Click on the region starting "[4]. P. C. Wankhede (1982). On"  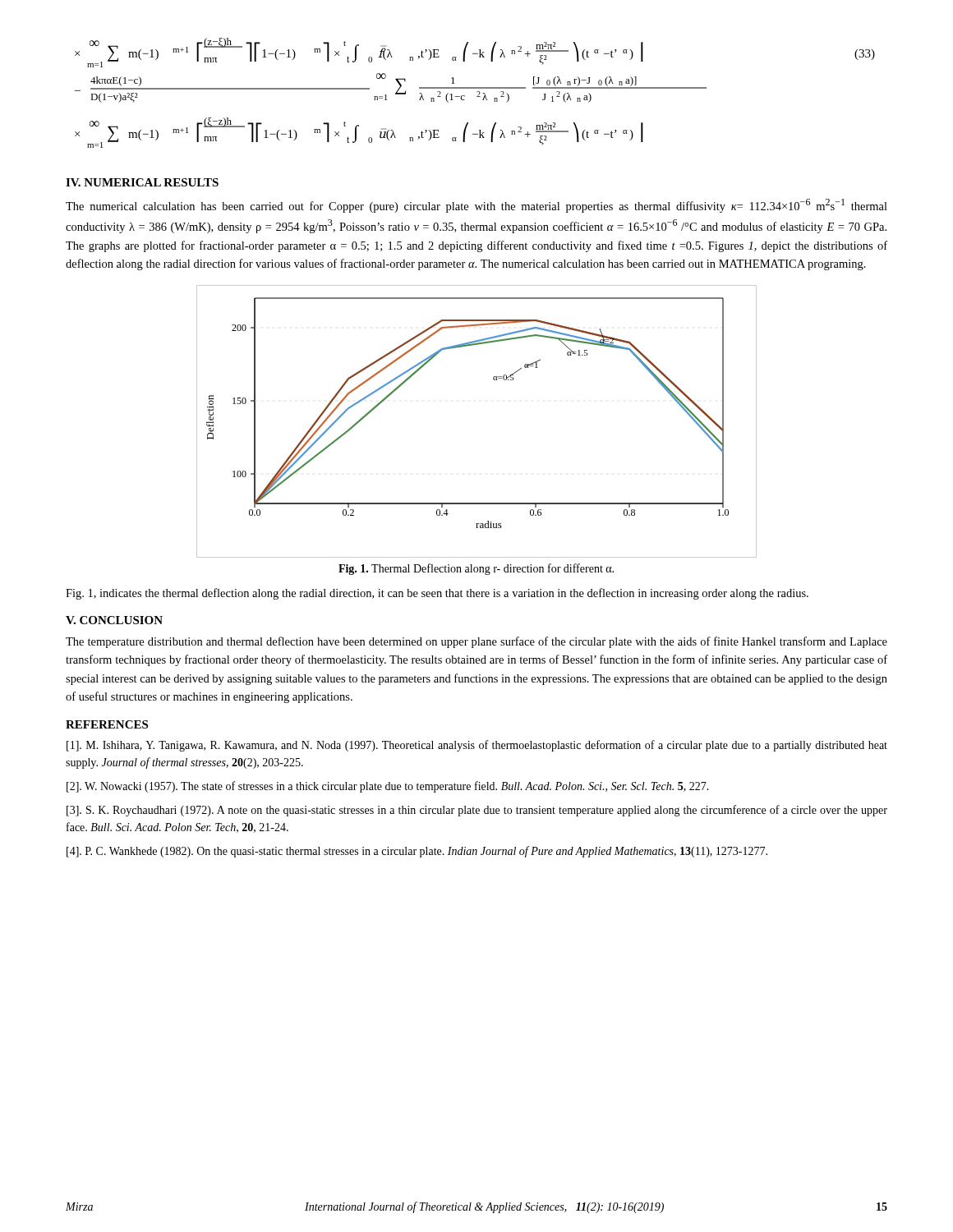coord(417,851)
